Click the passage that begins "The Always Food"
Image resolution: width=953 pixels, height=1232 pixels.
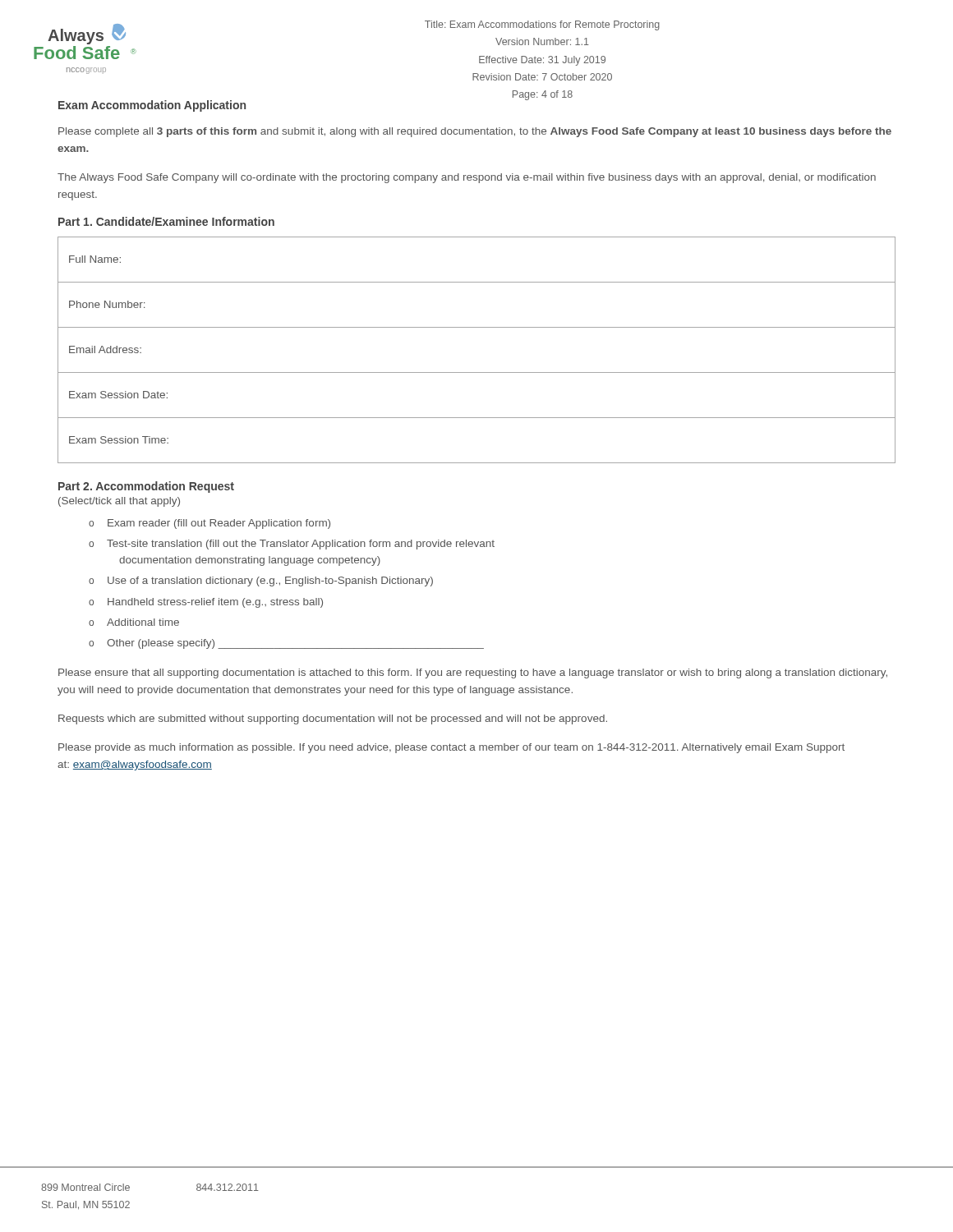pos(467,185)
